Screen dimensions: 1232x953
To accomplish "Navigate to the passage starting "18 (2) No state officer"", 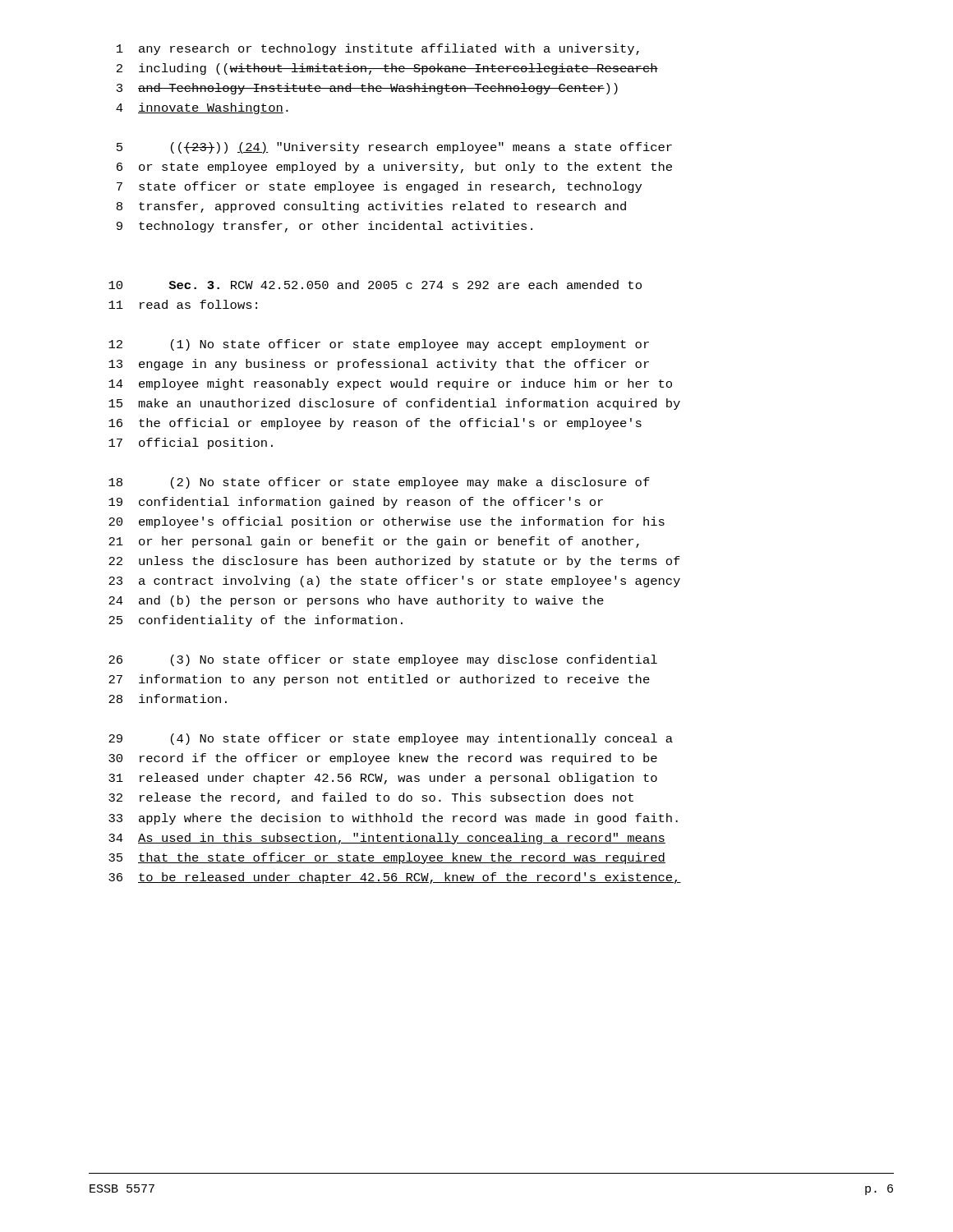I will point(491,552).
